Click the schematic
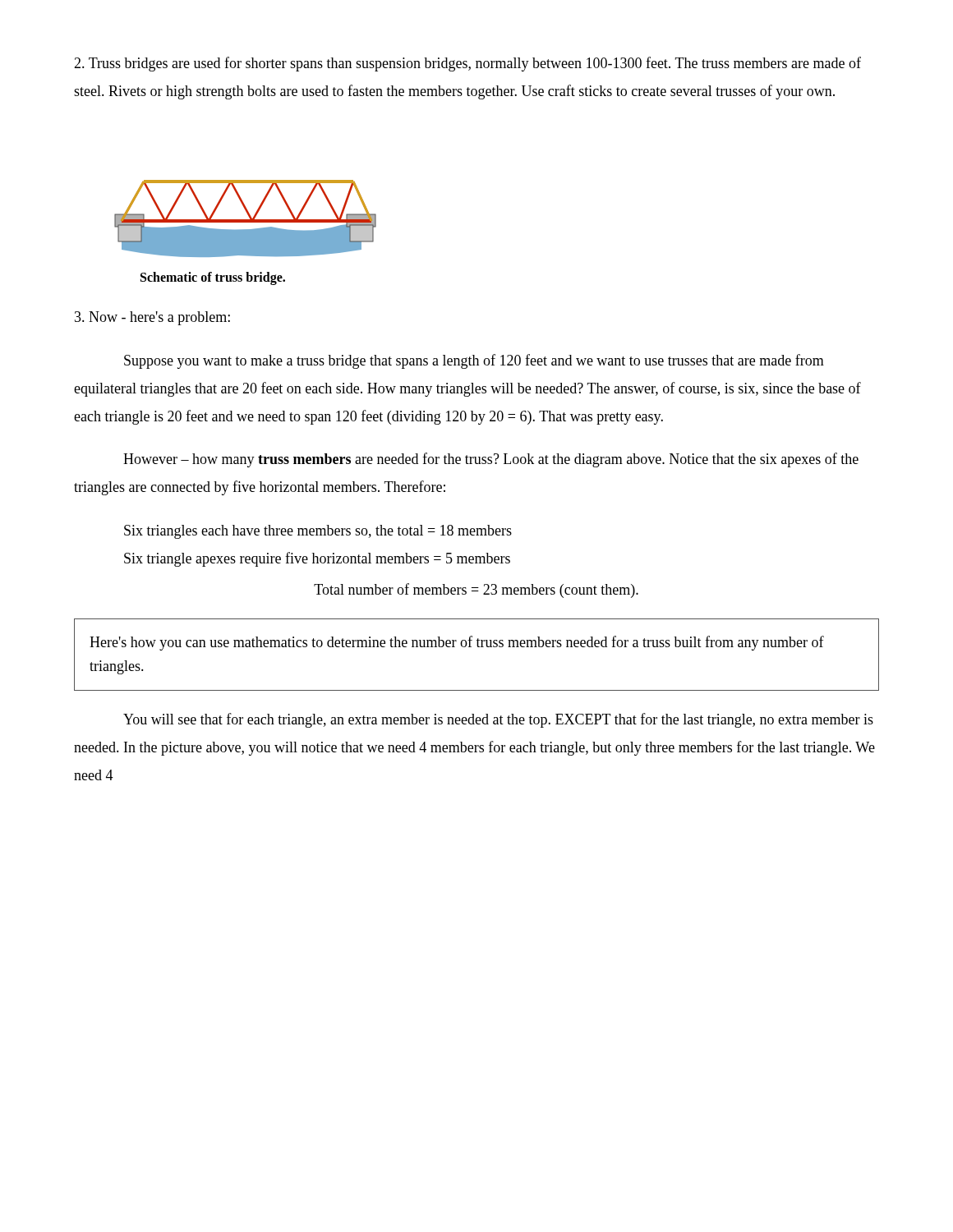Screen dimensions: 1232x953 493,196
